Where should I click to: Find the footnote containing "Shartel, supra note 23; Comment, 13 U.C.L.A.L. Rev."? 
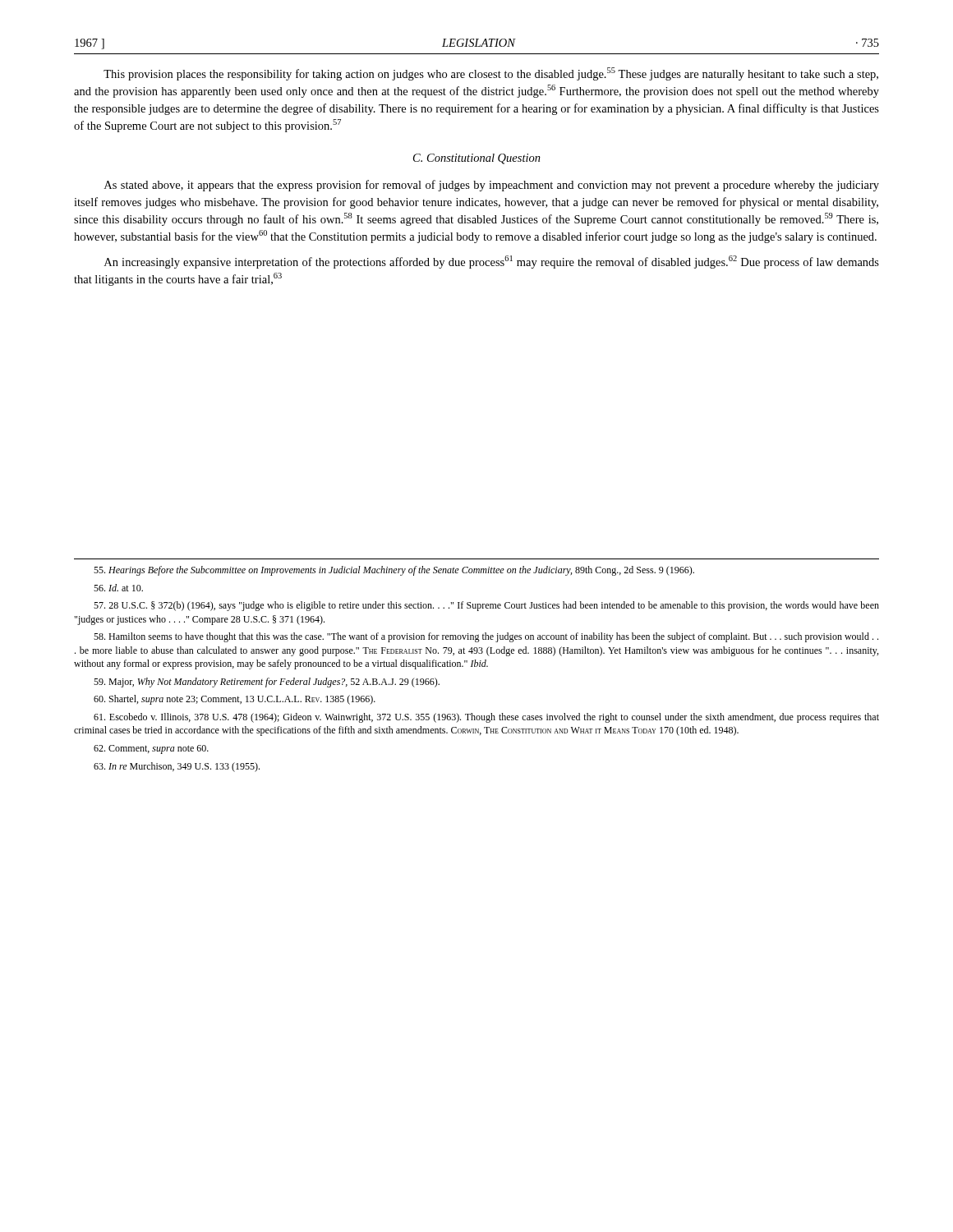[x=235, y=699]
